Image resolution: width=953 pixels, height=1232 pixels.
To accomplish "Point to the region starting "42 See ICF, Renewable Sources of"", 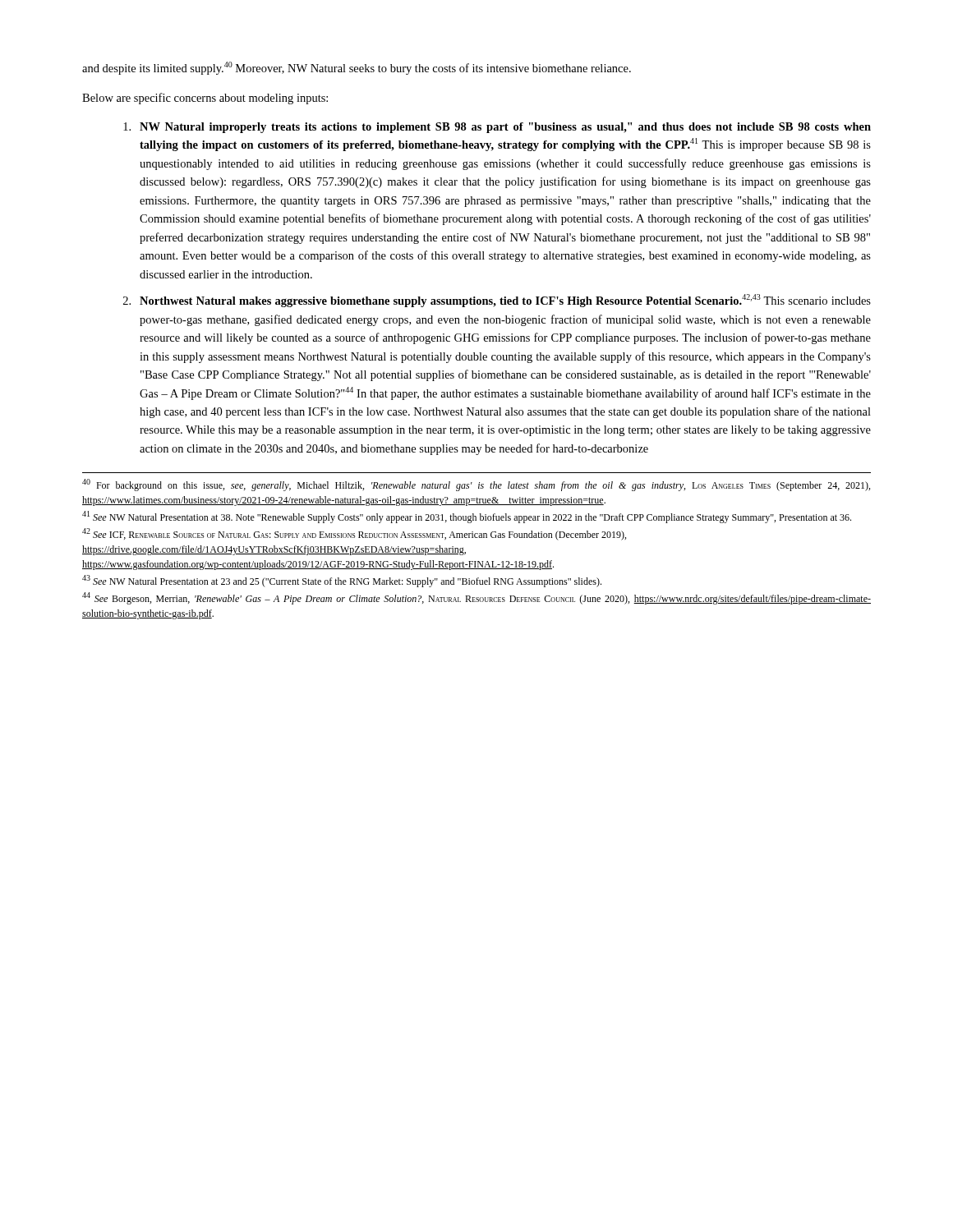I will pyautogui.click(x=355, y=549).
